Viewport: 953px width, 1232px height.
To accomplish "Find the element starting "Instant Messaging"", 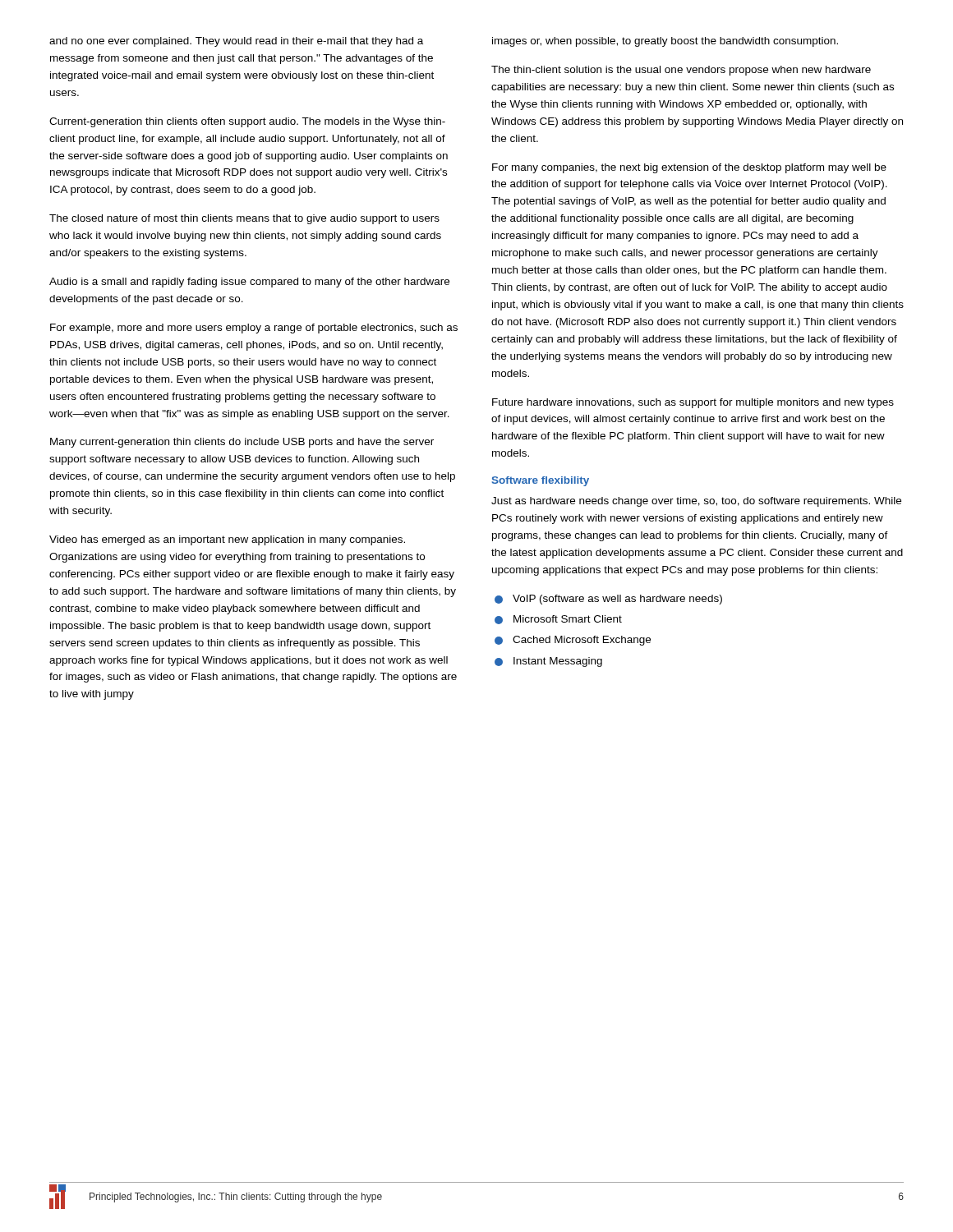I will 547,661.
